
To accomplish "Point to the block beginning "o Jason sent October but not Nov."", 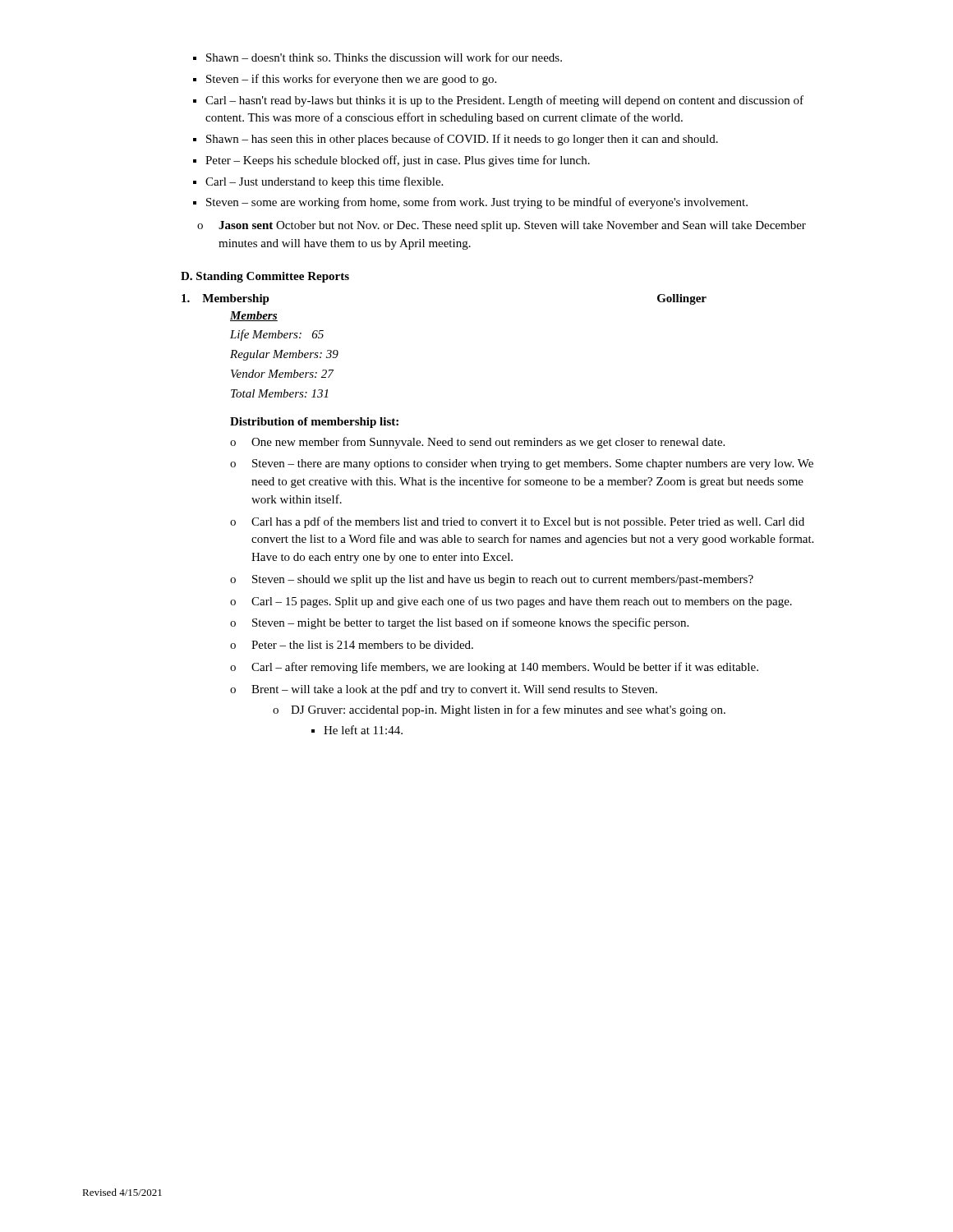I will point(509,235).
